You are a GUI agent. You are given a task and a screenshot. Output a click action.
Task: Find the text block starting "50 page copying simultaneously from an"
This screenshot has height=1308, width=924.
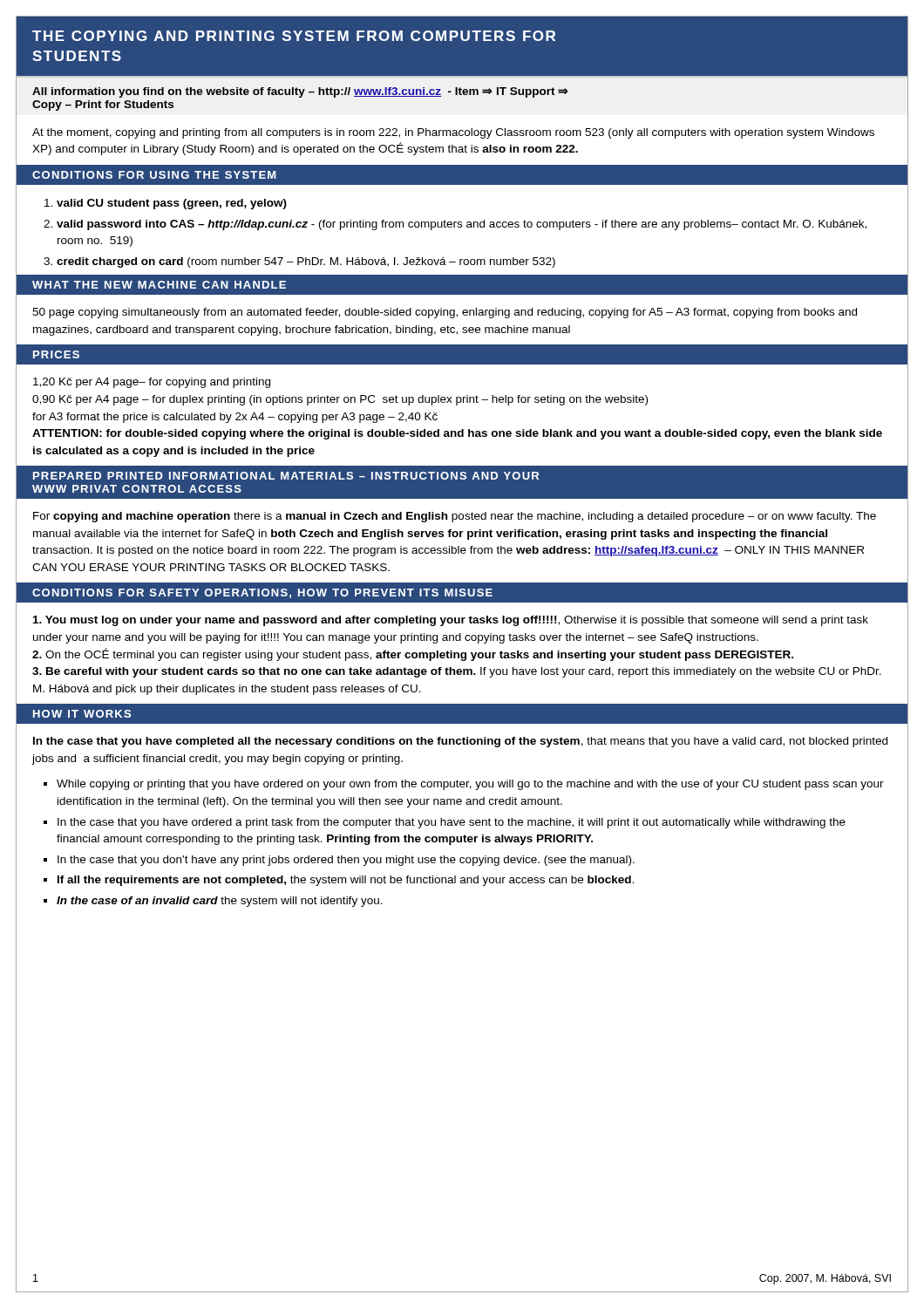462,321
